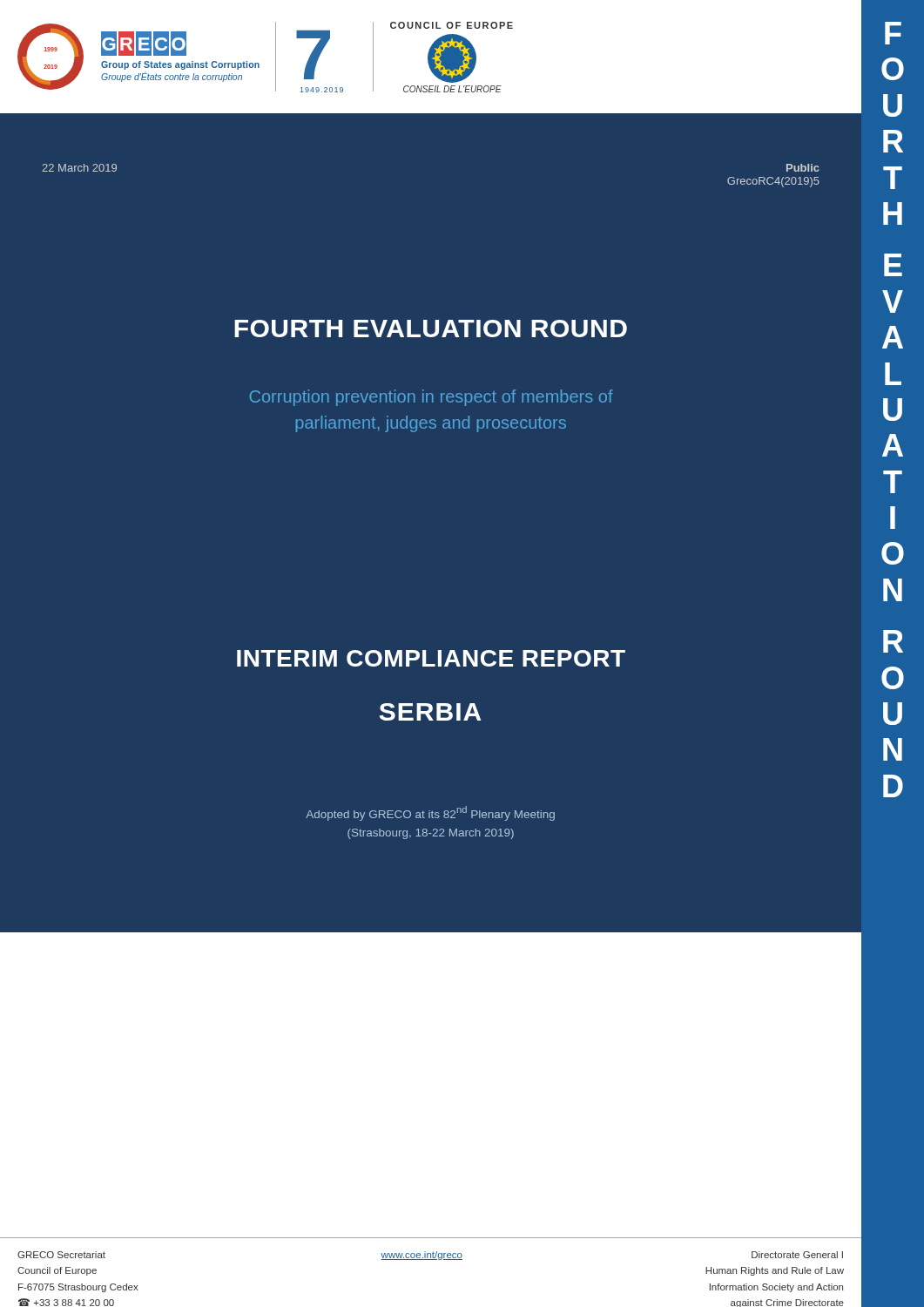The width and height of the screenshot is (924, 1307).
Task: Navigate to the region starting "INTERIM COMPLIANCE REPORT"
Action: 431,658
